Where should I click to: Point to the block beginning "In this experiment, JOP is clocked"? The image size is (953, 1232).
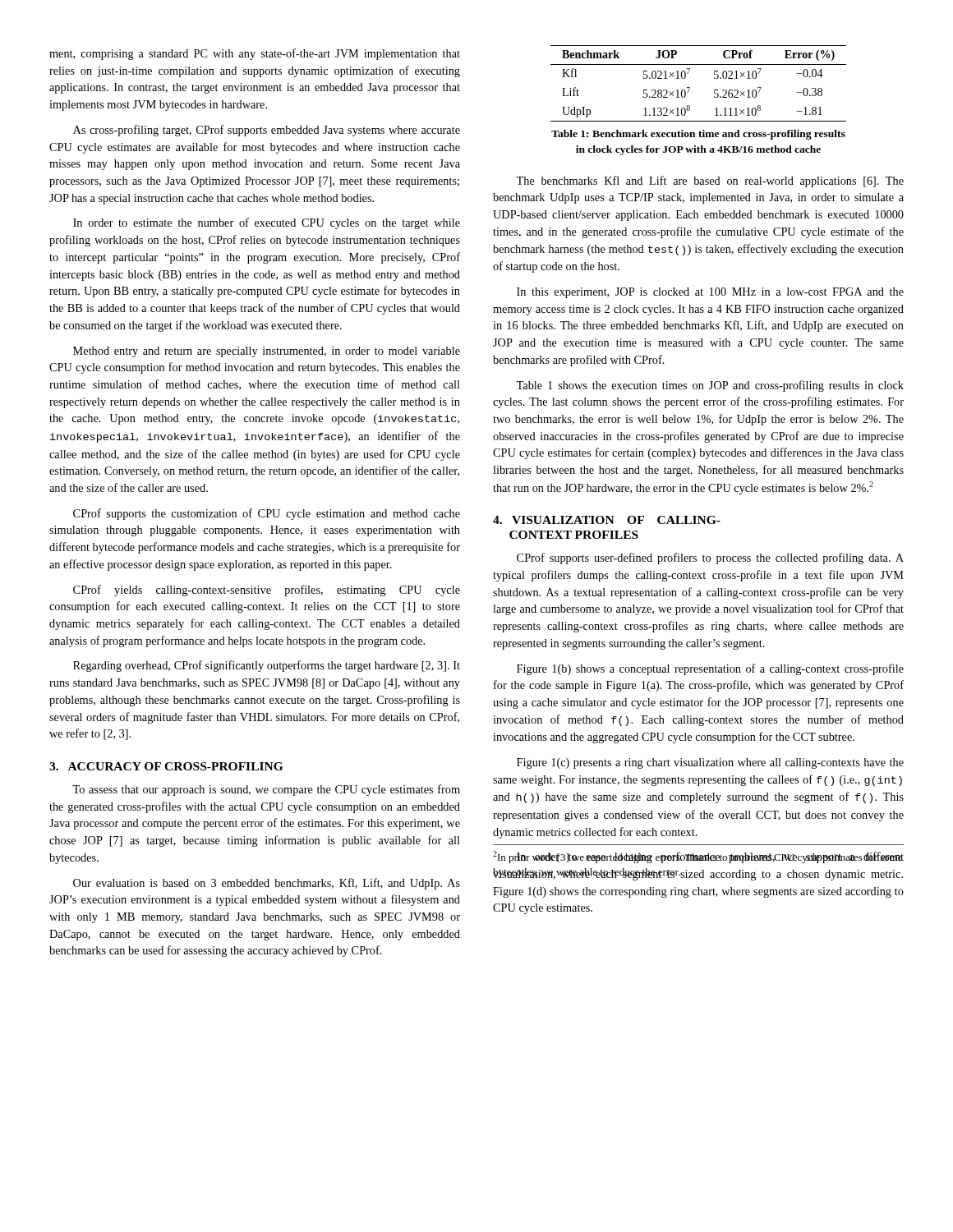click(698, 326)
